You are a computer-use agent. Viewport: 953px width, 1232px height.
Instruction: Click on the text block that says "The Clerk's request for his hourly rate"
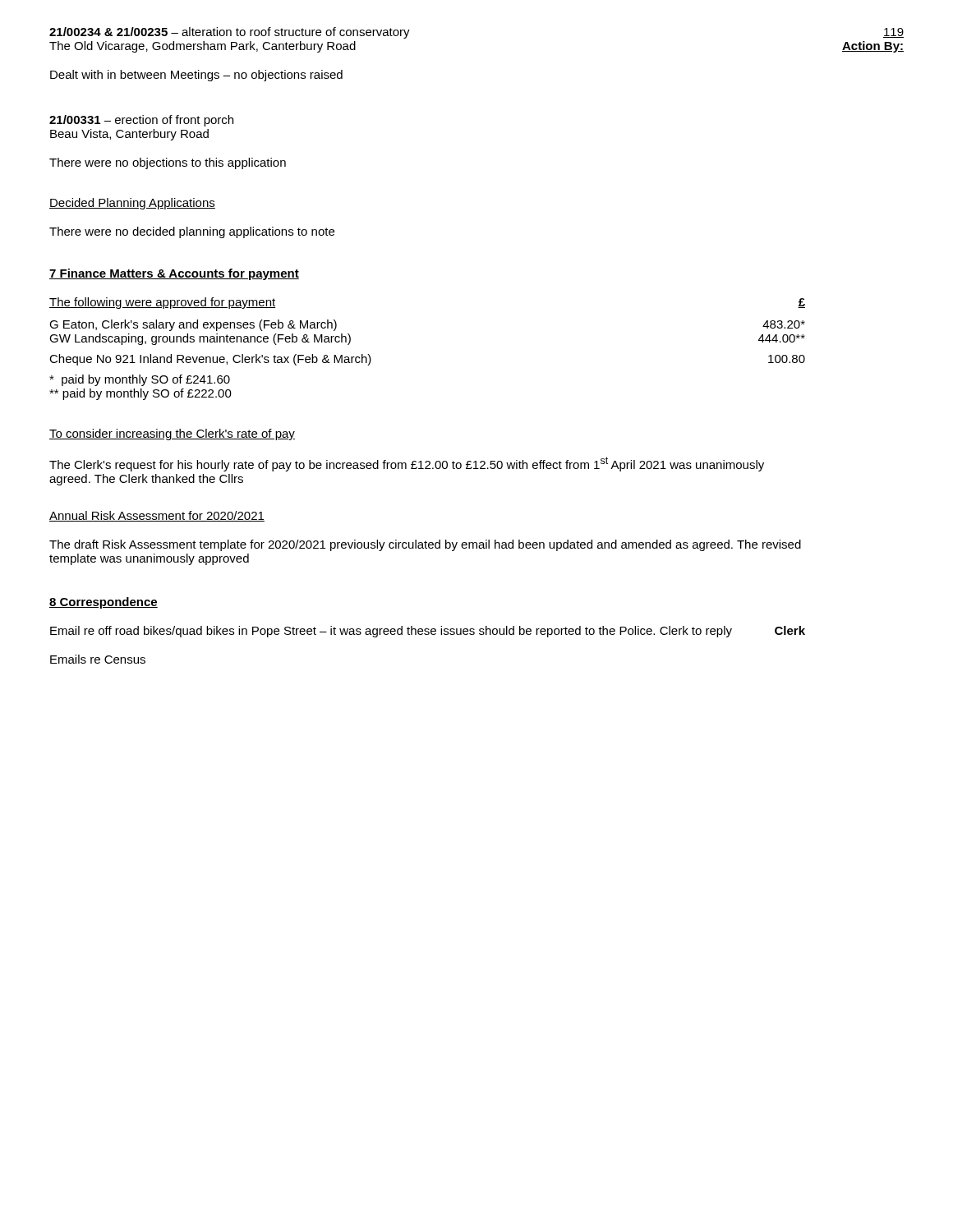coord(407,470)
